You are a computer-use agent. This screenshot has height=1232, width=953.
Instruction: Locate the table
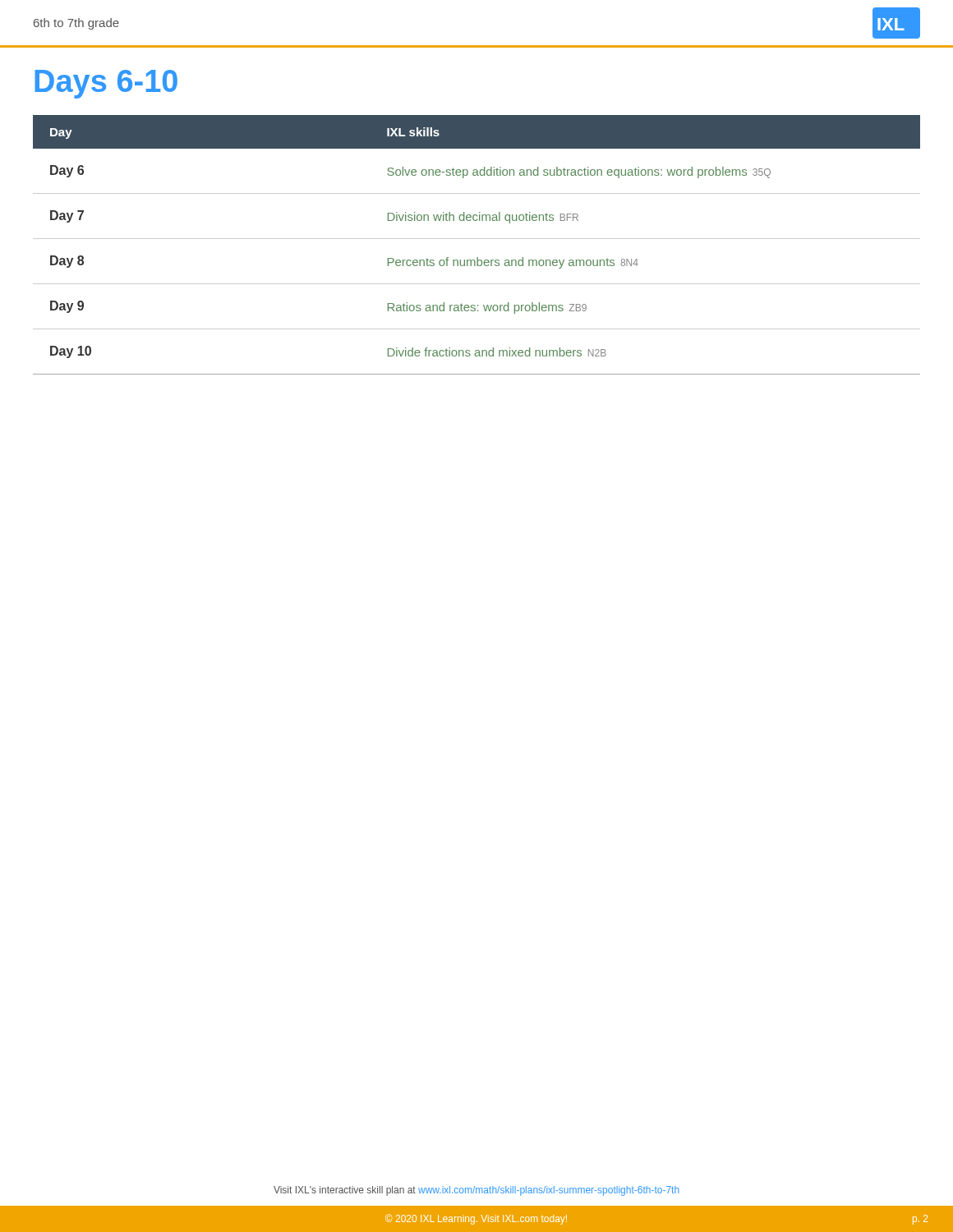[x=476, y=245]
